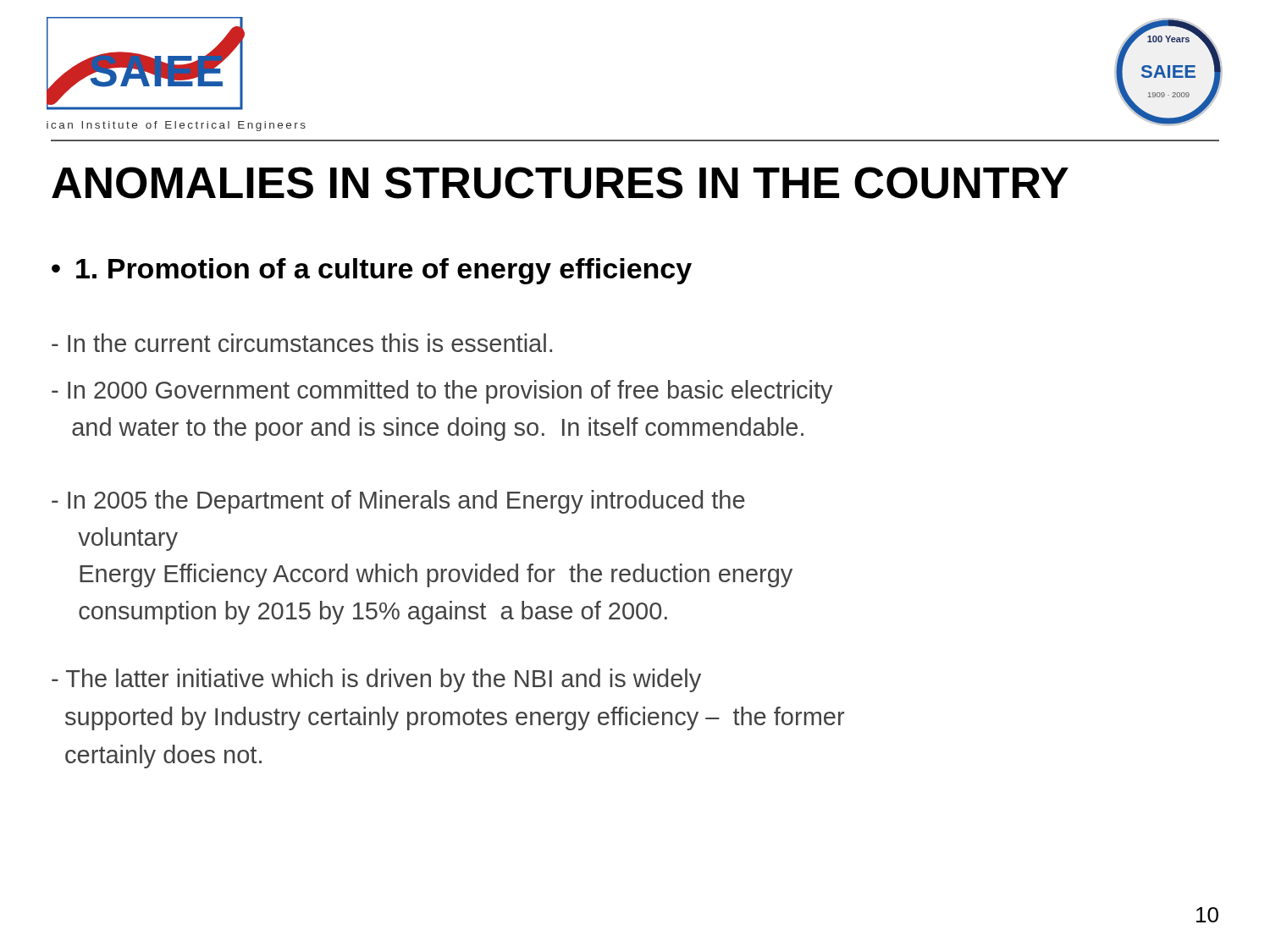Locate the text block starting "In 2005 the Department of Minerals and"
This screenshot has width=1270, height=952.
pyautogui.click(x=398, y=502)
